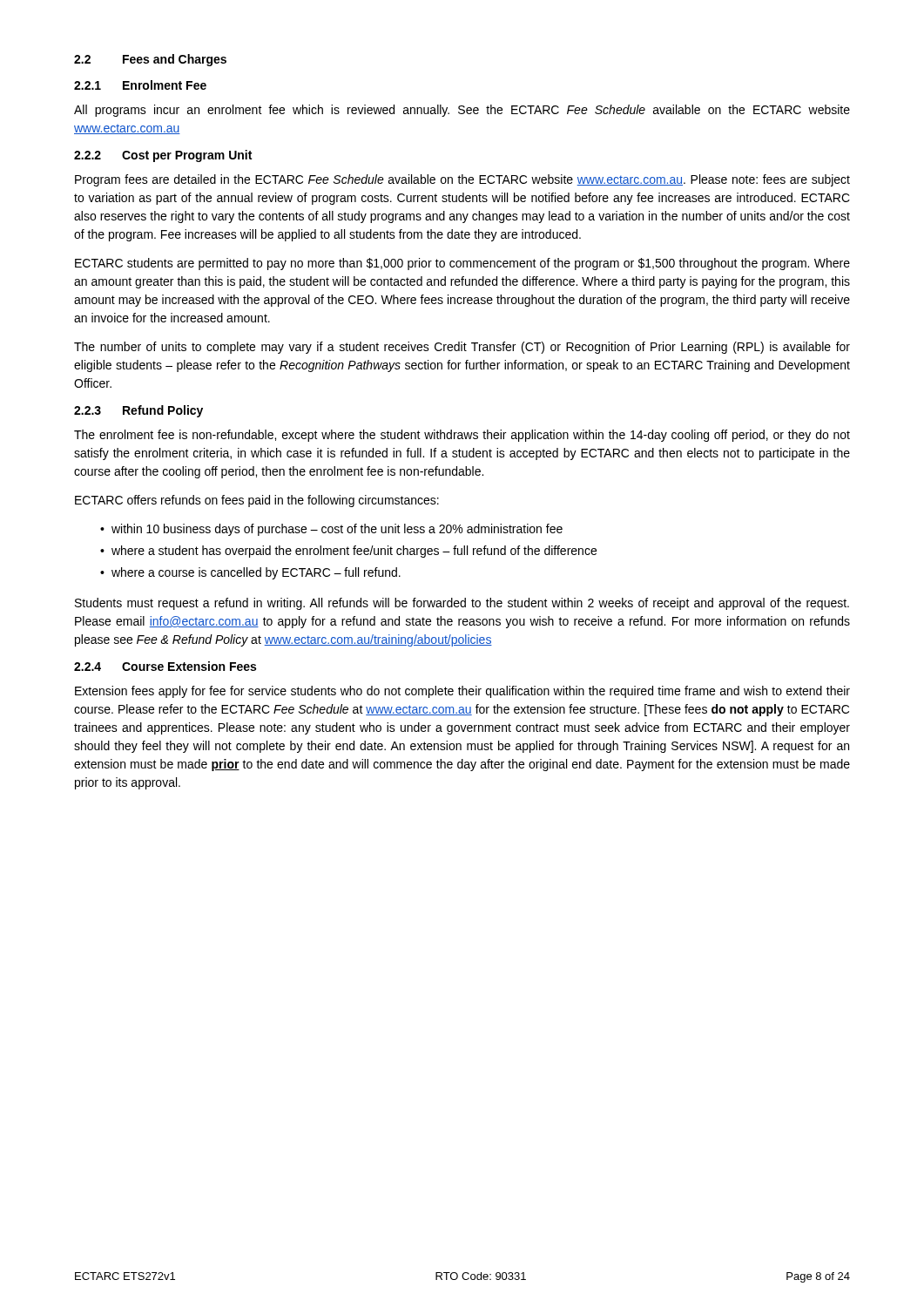Viewport: 924px width, 1307px height.
Task: Find the text block that says "Extension fees apply for fee for service students"
Action: point(462,737)
